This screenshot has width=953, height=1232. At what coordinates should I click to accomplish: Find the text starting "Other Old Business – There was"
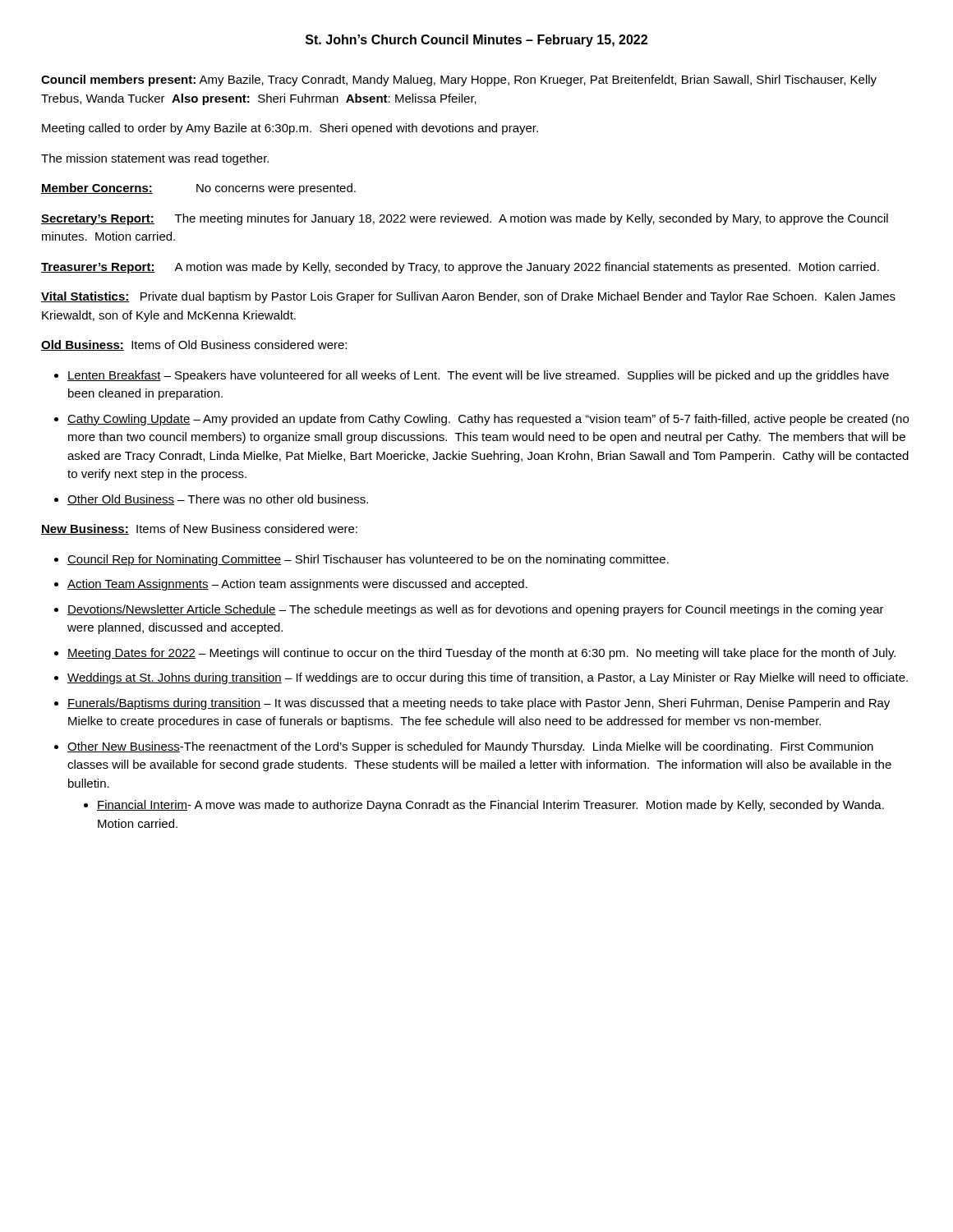click(x=218, y=499)
